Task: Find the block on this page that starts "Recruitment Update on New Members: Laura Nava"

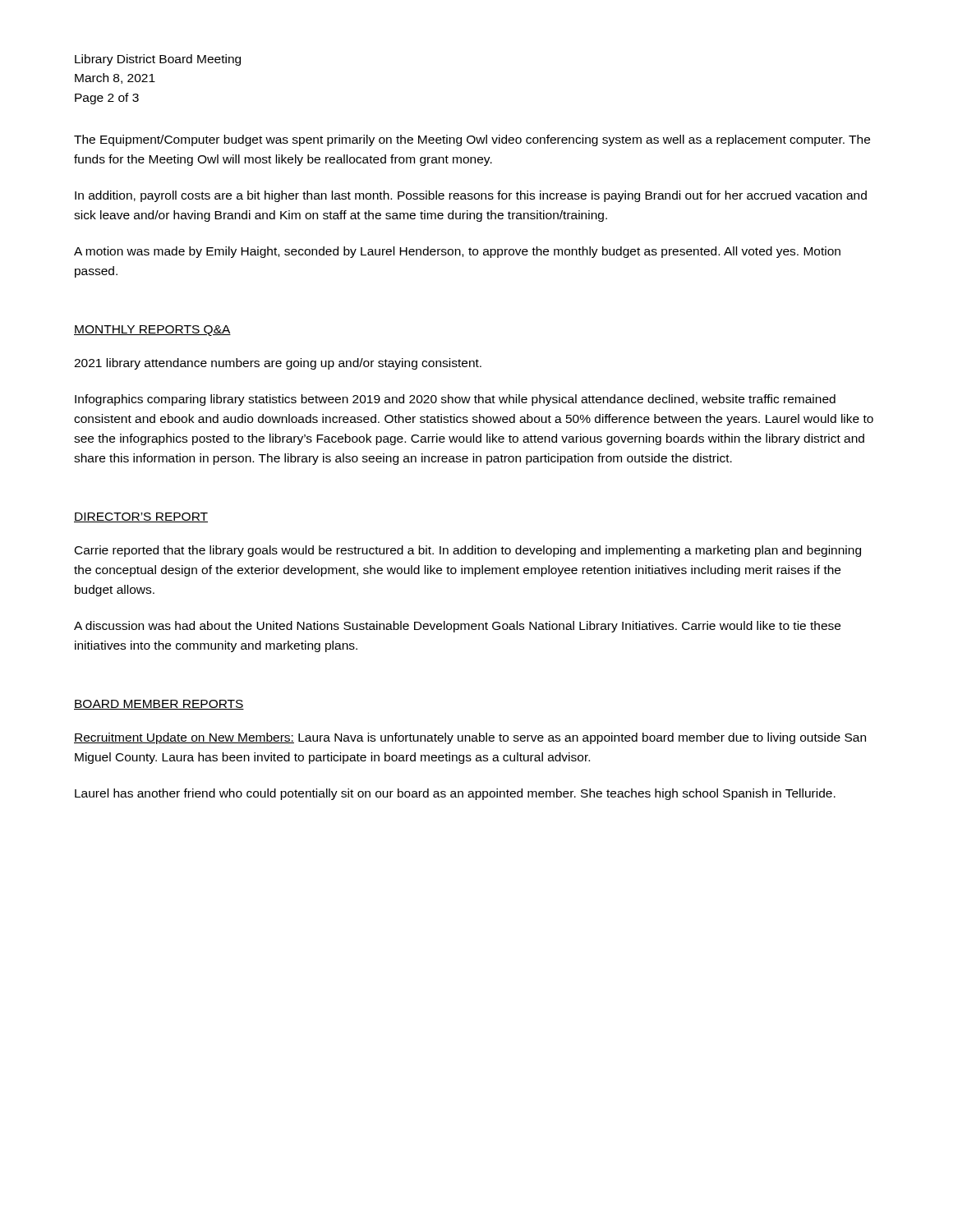Action: click(470, 747)
